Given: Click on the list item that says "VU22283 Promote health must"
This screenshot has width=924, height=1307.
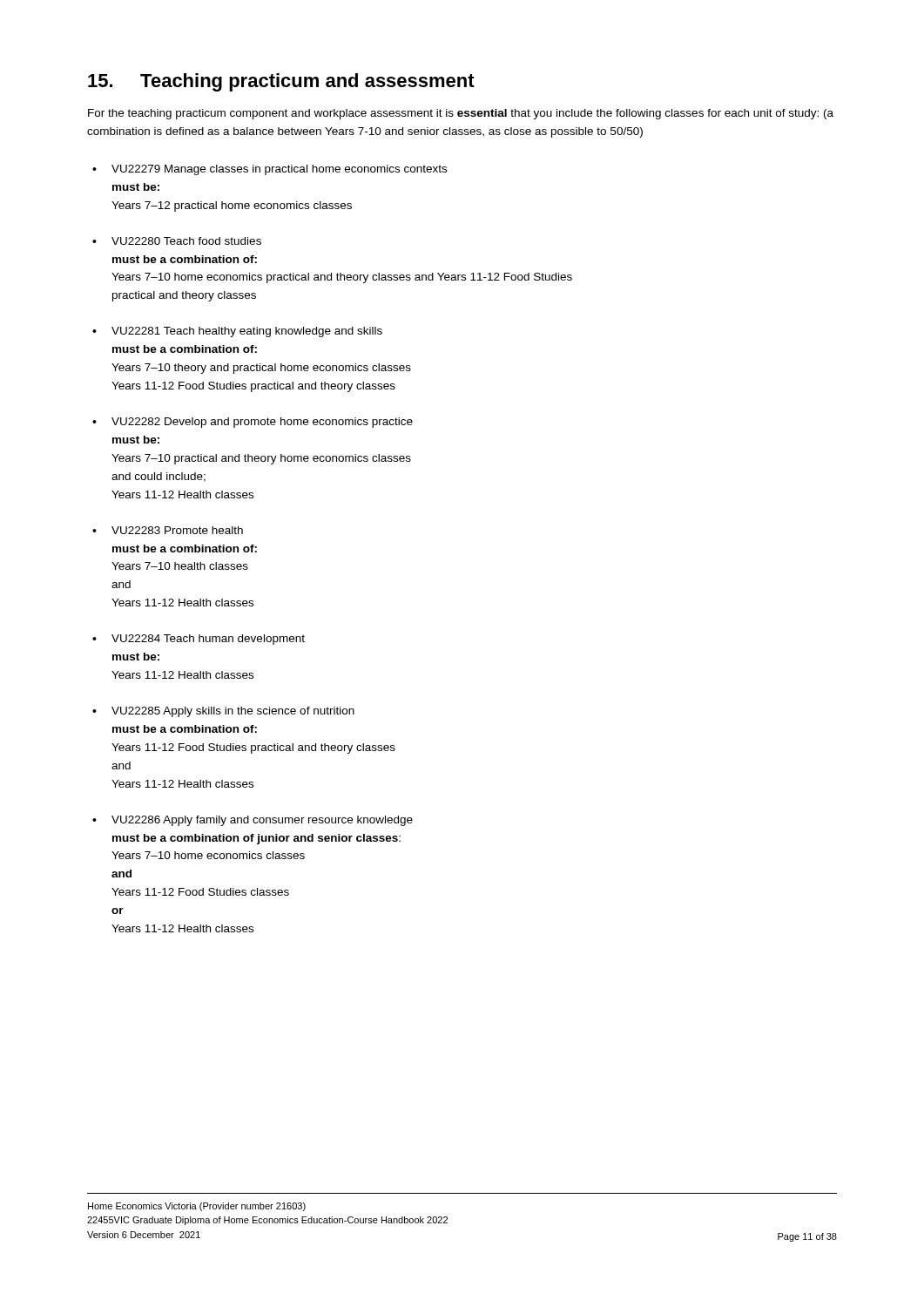Looking at the screenshot, I should [x=185, y=566].
